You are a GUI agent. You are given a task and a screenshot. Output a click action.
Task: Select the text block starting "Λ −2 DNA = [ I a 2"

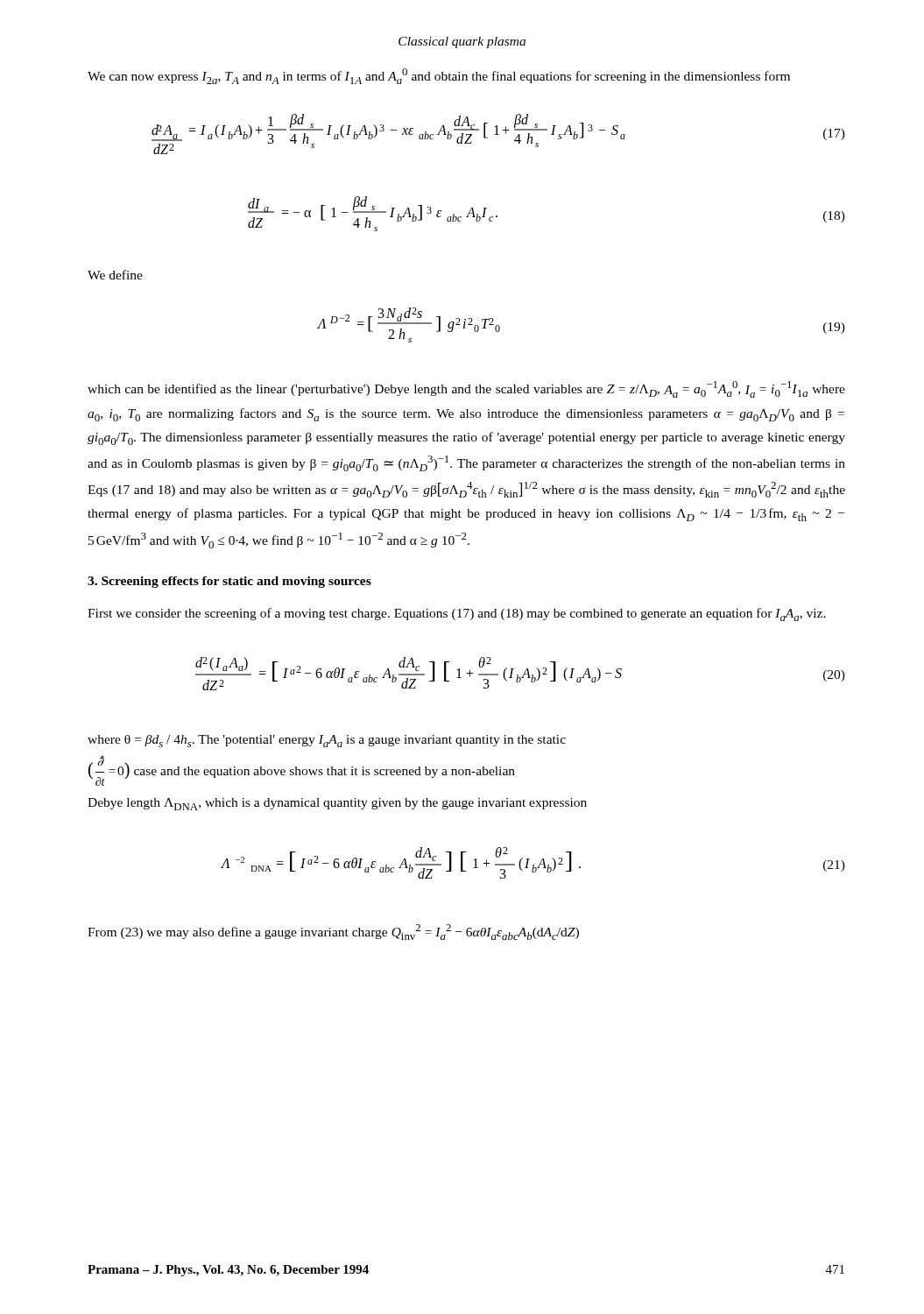[x=533, y=863]
